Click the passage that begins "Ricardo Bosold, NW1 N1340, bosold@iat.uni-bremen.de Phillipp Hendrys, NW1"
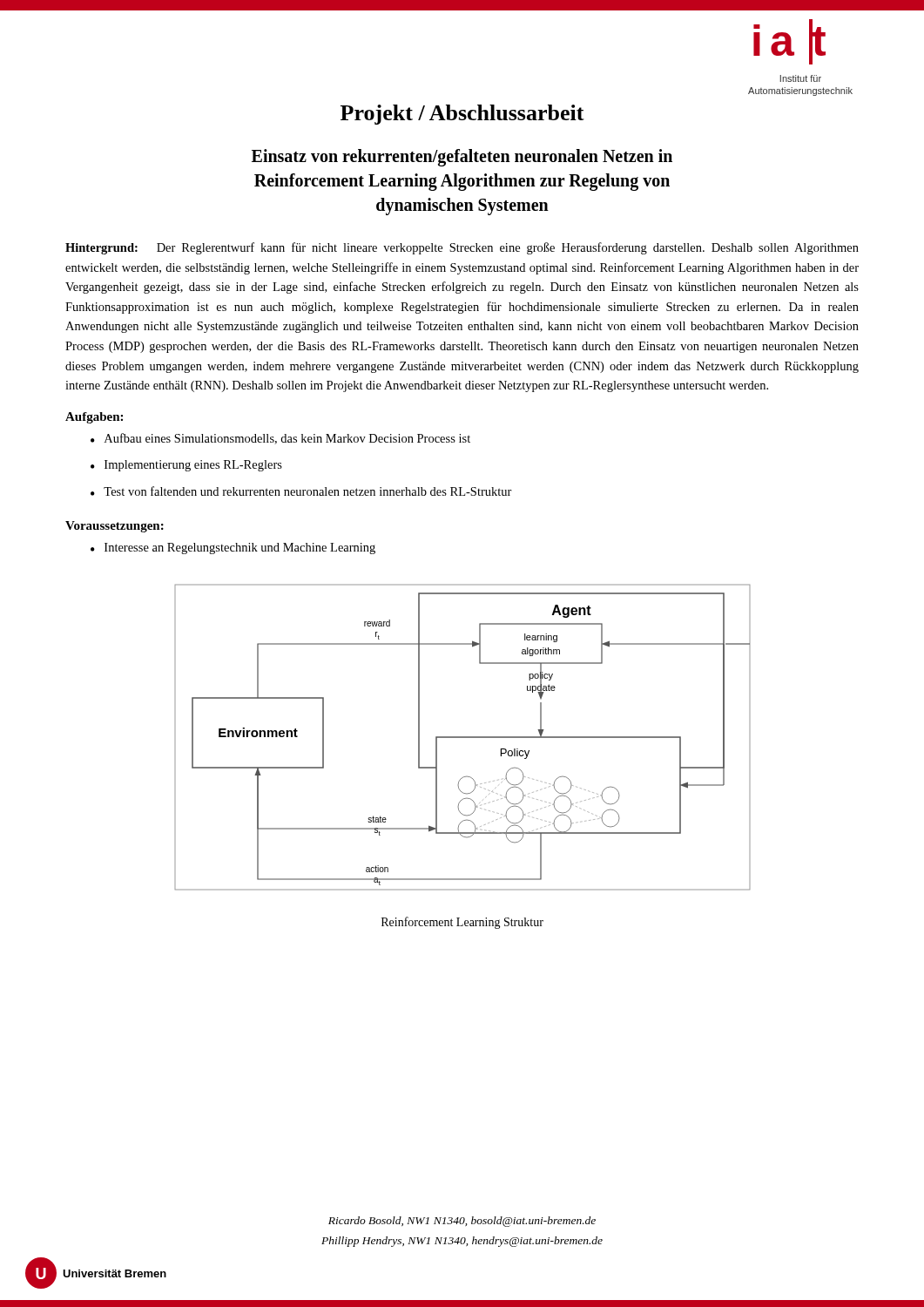Screen dimensions: 1307x924 click(x=462, y=1230)
